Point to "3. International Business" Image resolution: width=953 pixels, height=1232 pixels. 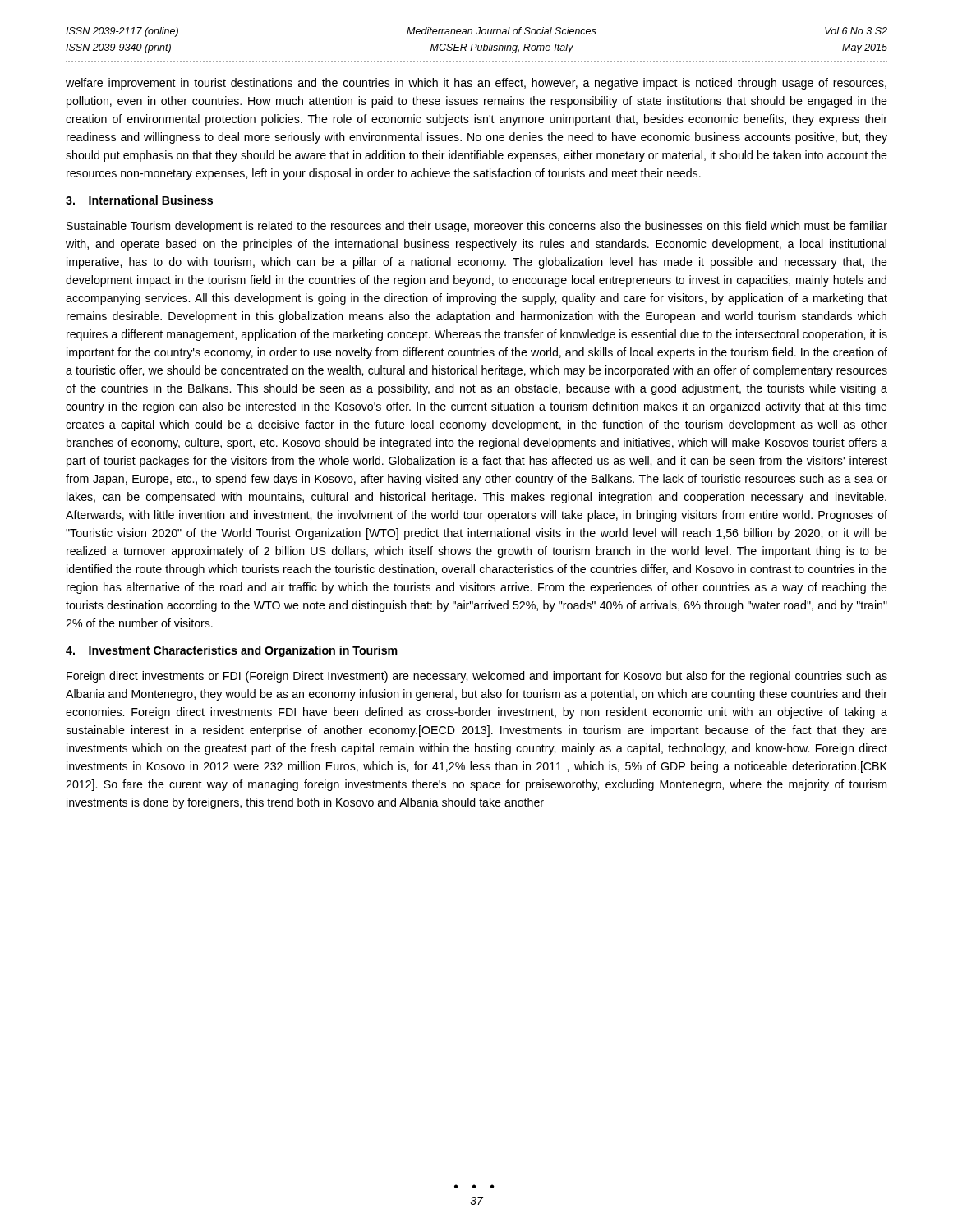[140, 200]
